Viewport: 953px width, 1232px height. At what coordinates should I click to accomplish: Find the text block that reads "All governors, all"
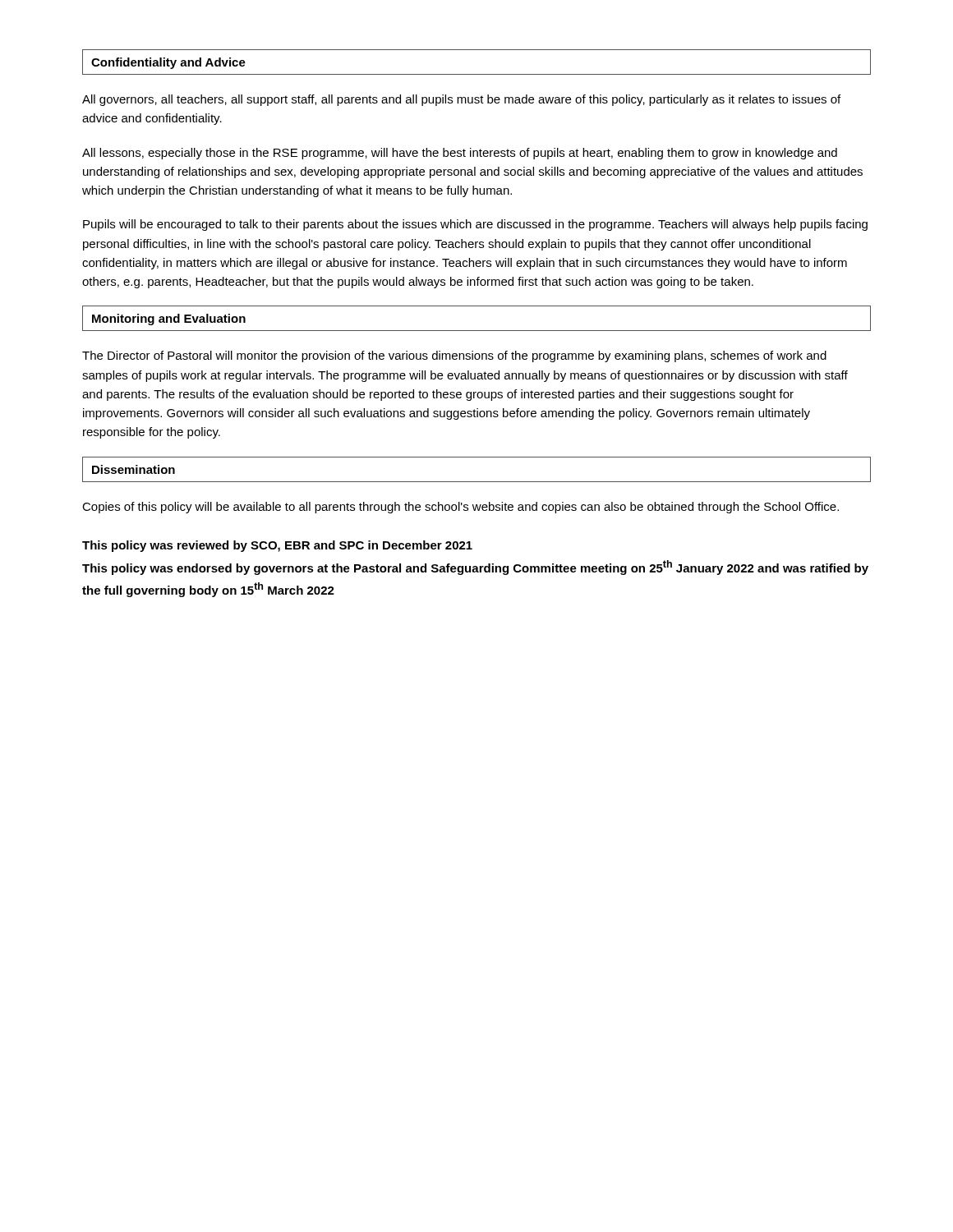pyautogui.click(x=461, y=109)
